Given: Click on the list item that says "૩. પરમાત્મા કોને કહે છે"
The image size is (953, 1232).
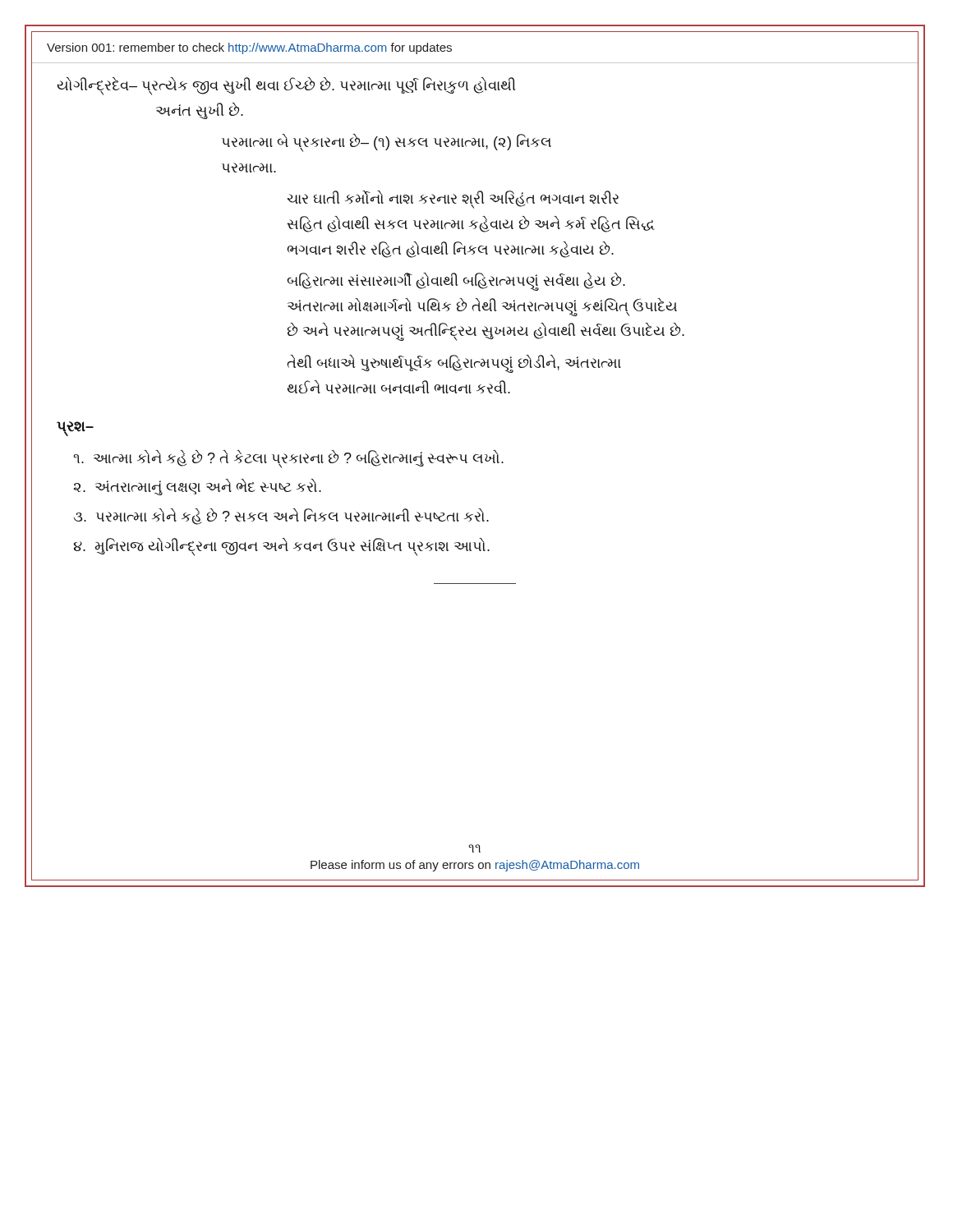Looking at the screenshot, I should coord(281,517).
